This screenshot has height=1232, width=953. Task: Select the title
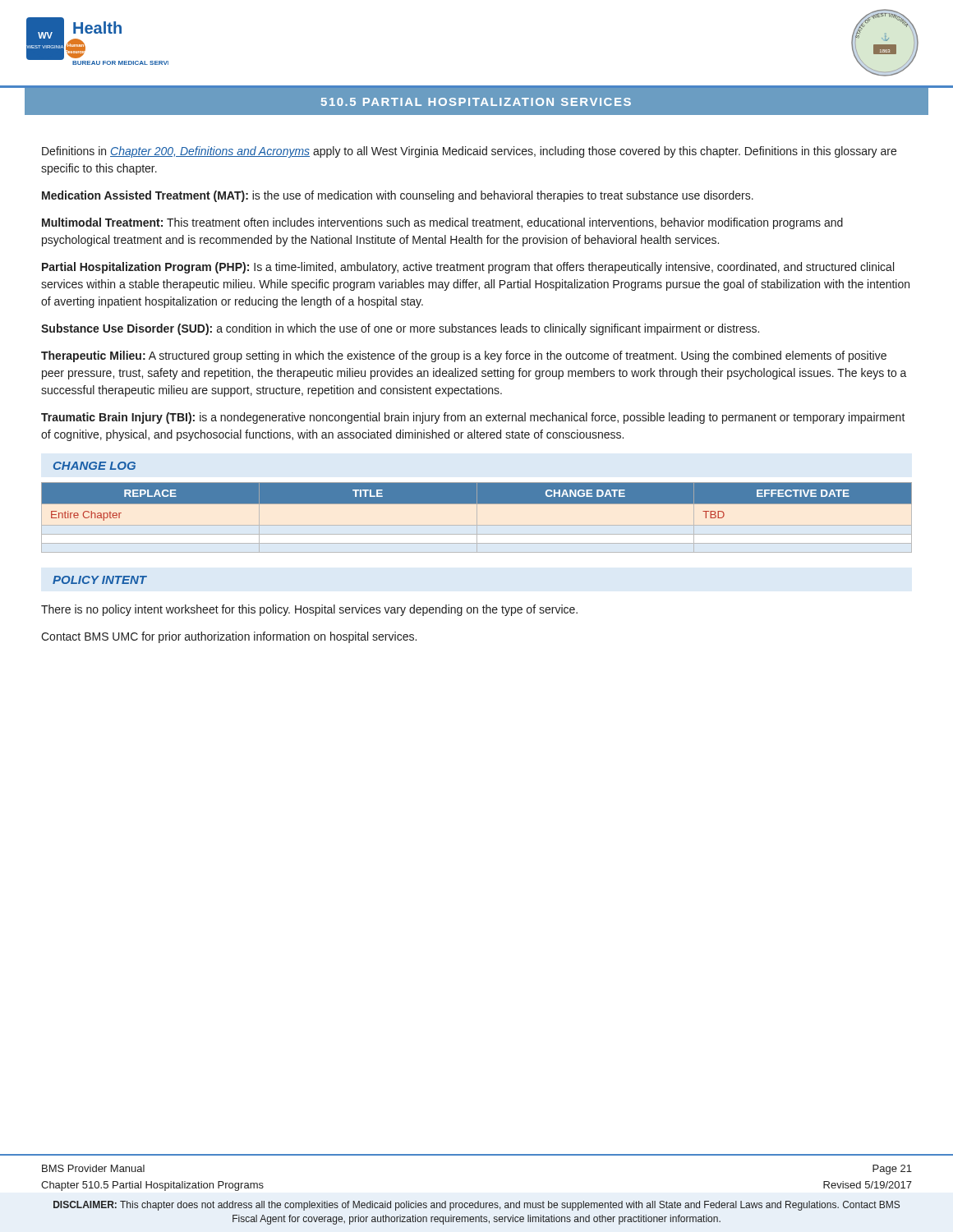(x=476, y=101)
